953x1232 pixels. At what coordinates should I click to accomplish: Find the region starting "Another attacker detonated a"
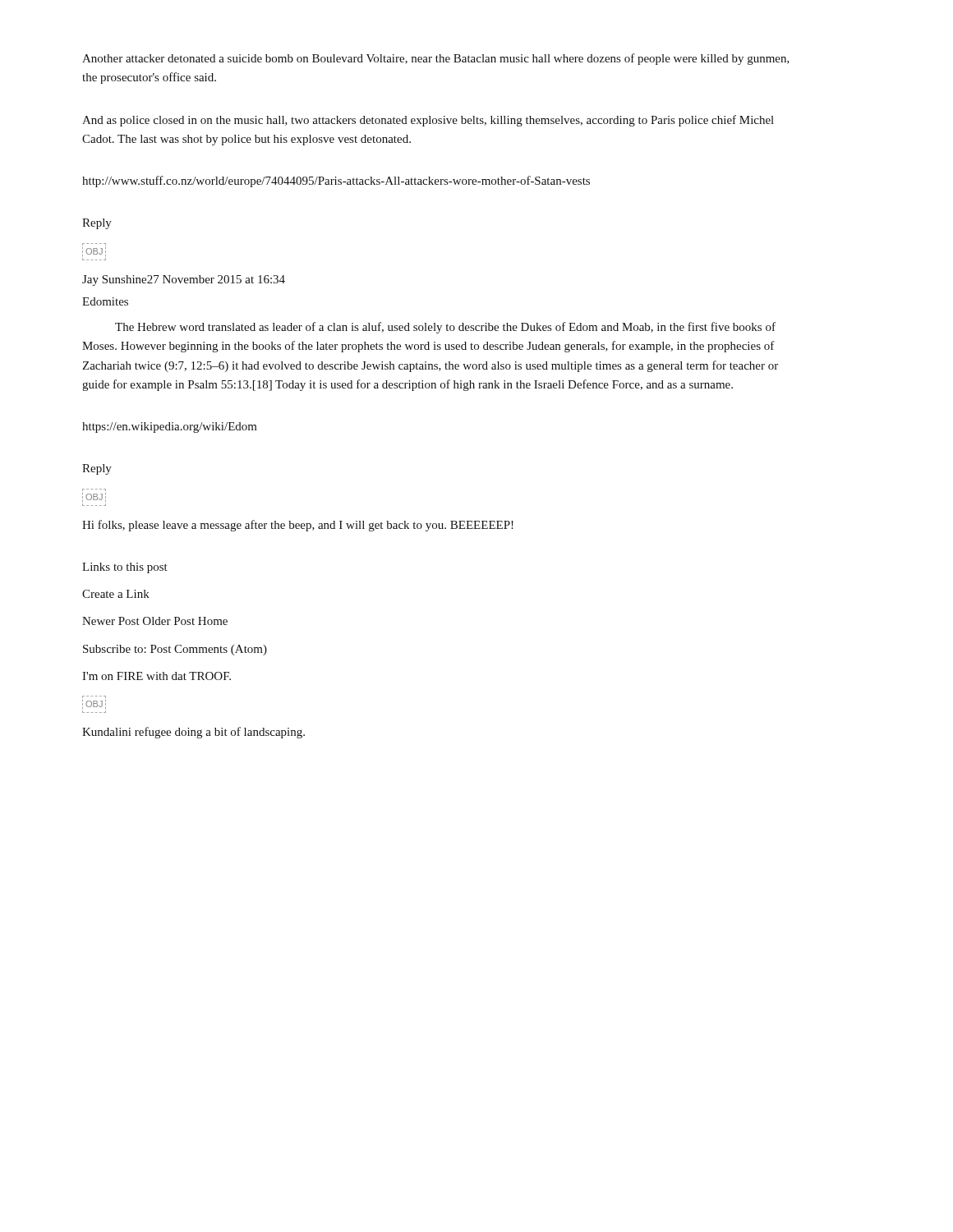coord(436,68)
